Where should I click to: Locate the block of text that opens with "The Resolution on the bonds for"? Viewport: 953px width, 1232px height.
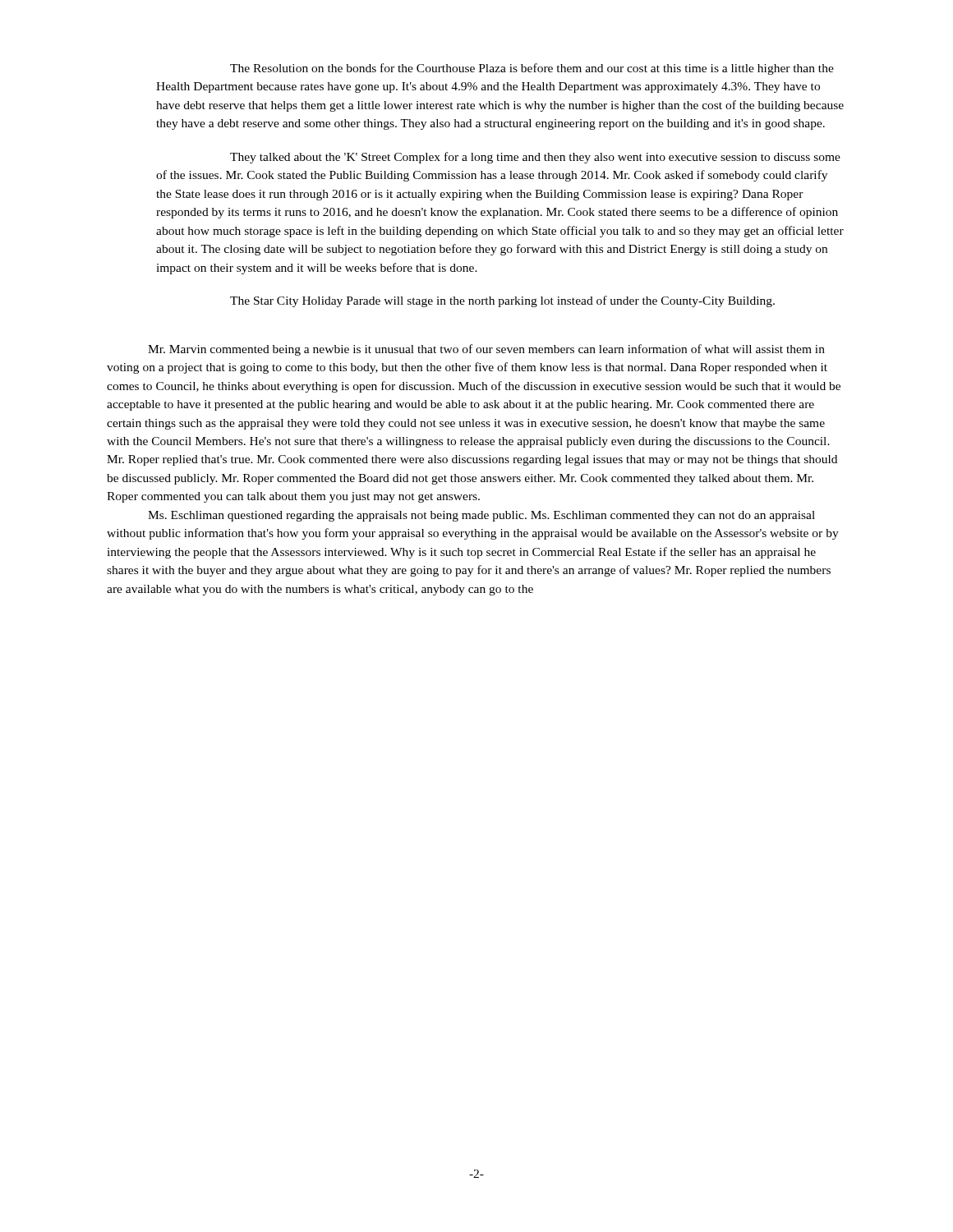pos(501,96)
